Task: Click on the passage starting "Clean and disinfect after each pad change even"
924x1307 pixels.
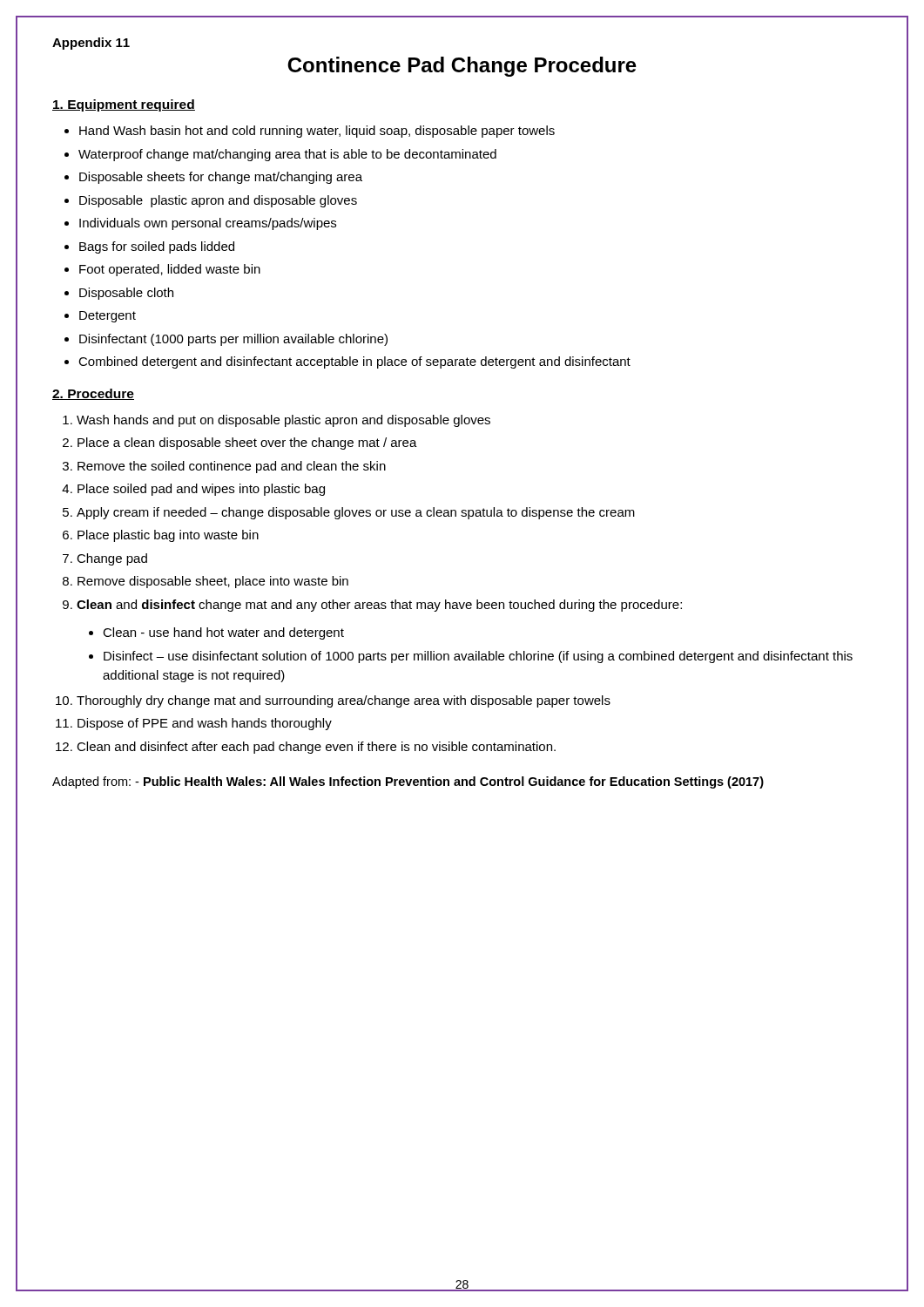Action: 317,746
